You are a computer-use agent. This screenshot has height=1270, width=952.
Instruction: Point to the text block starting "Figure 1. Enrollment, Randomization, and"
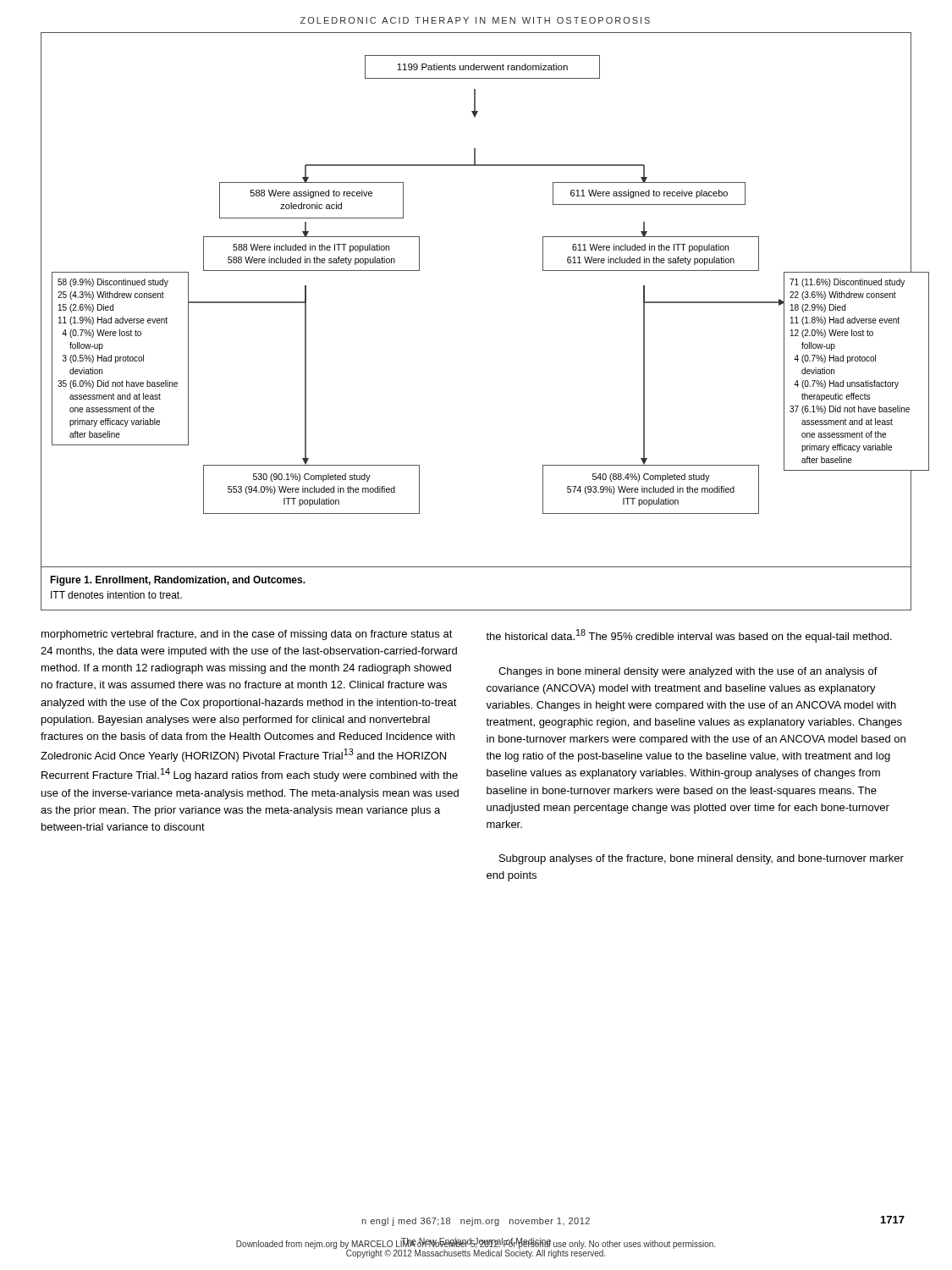pyautogui.click(x=178, y=588)
